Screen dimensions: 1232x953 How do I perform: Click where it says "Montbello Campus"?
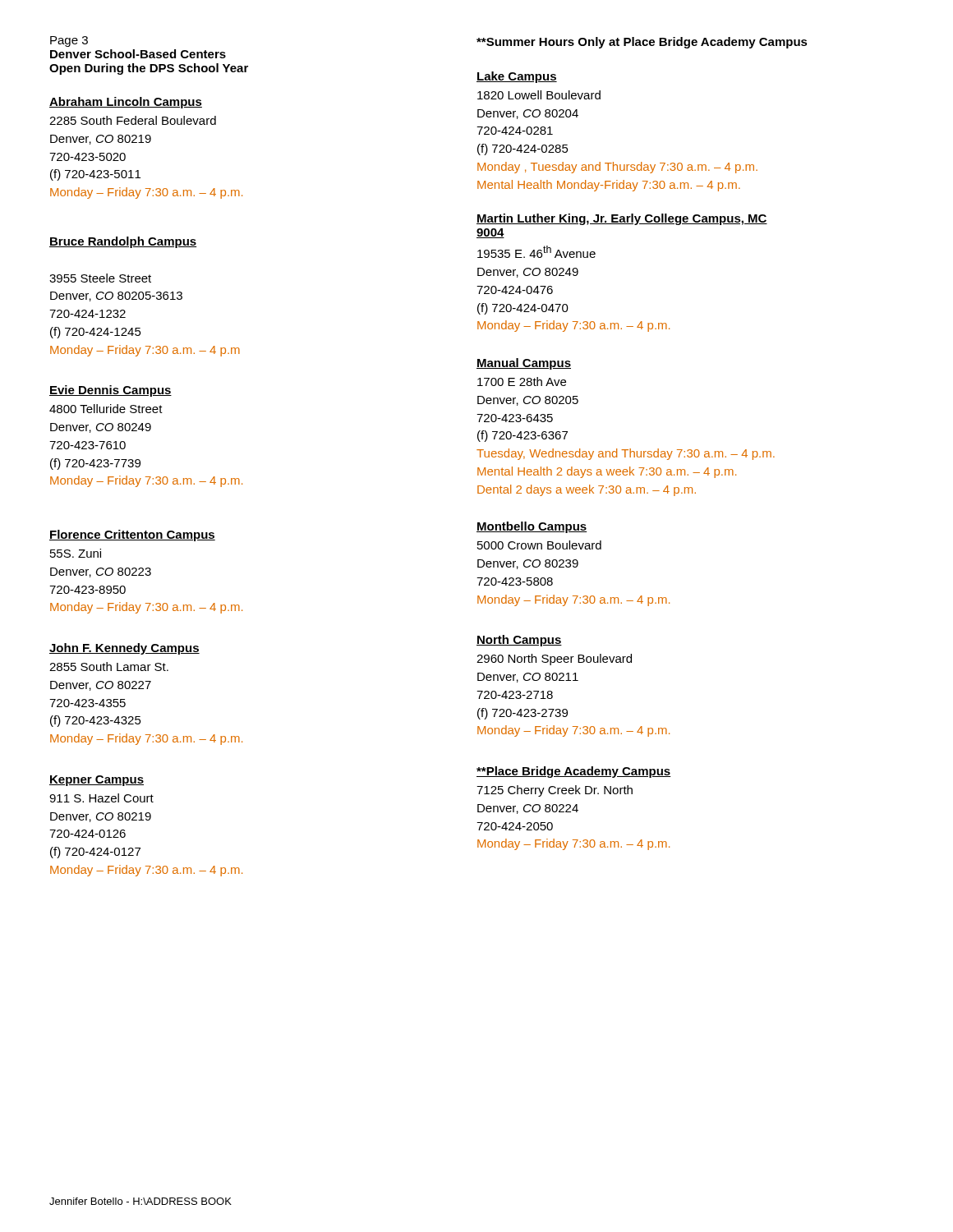532,526
